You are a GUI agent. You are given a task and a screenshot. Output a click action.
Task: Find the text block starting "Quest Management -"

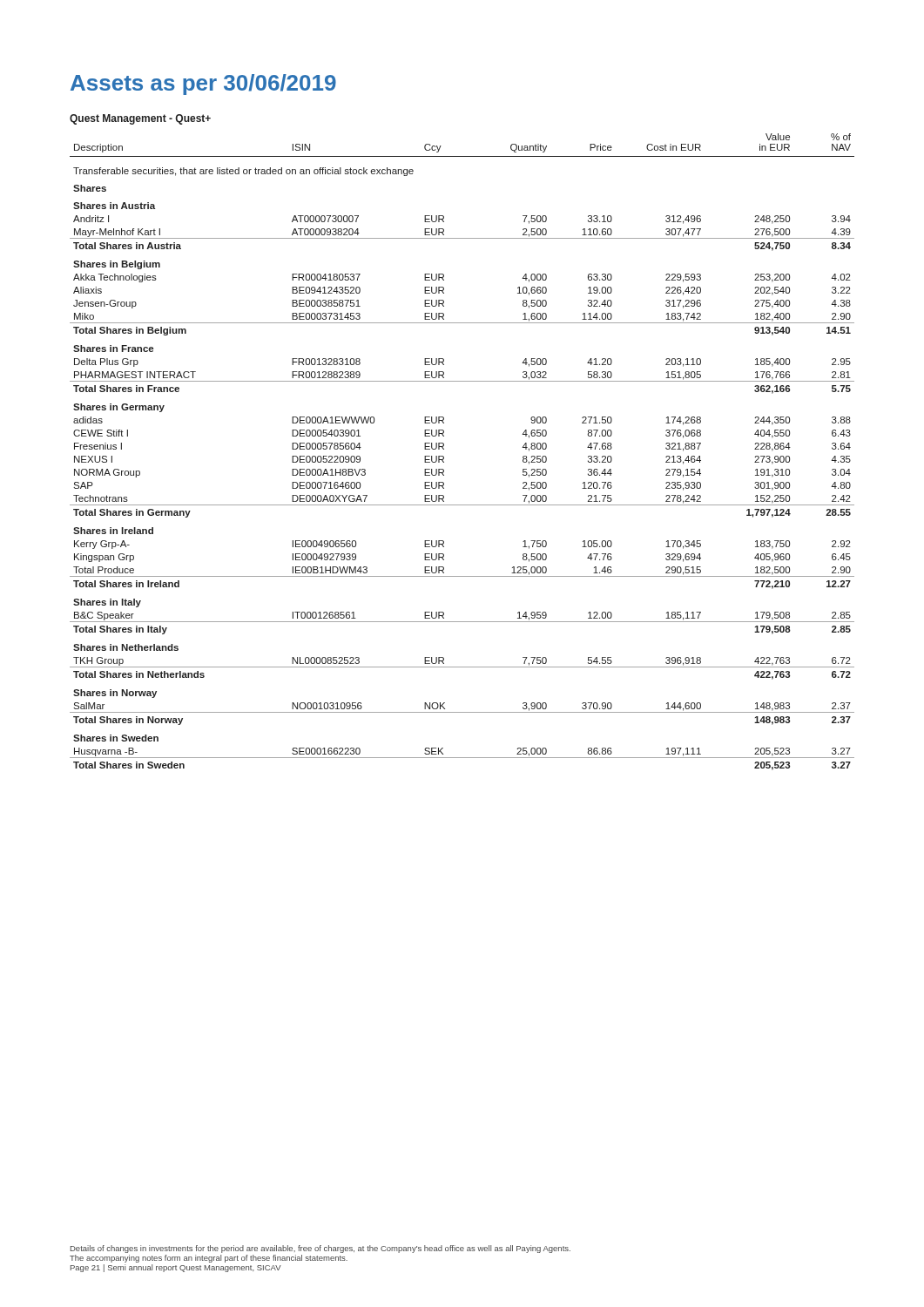[x=140, y=118]
